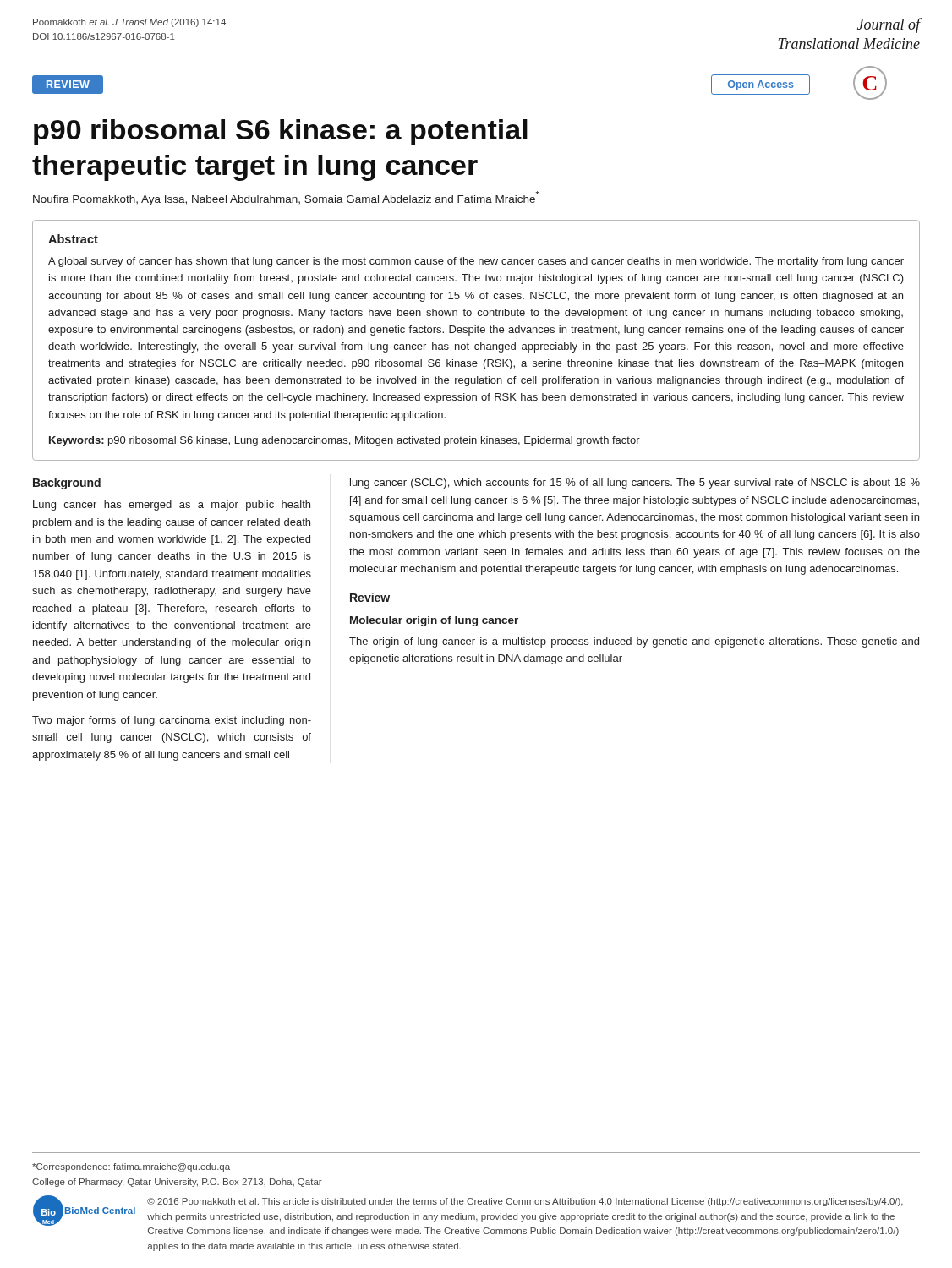Locate the text block that says "Noufira Poomakkoth, Aya"
The width and height of the screenshot is (952, 1268).
pyautogui.click(x=286, y=197)
